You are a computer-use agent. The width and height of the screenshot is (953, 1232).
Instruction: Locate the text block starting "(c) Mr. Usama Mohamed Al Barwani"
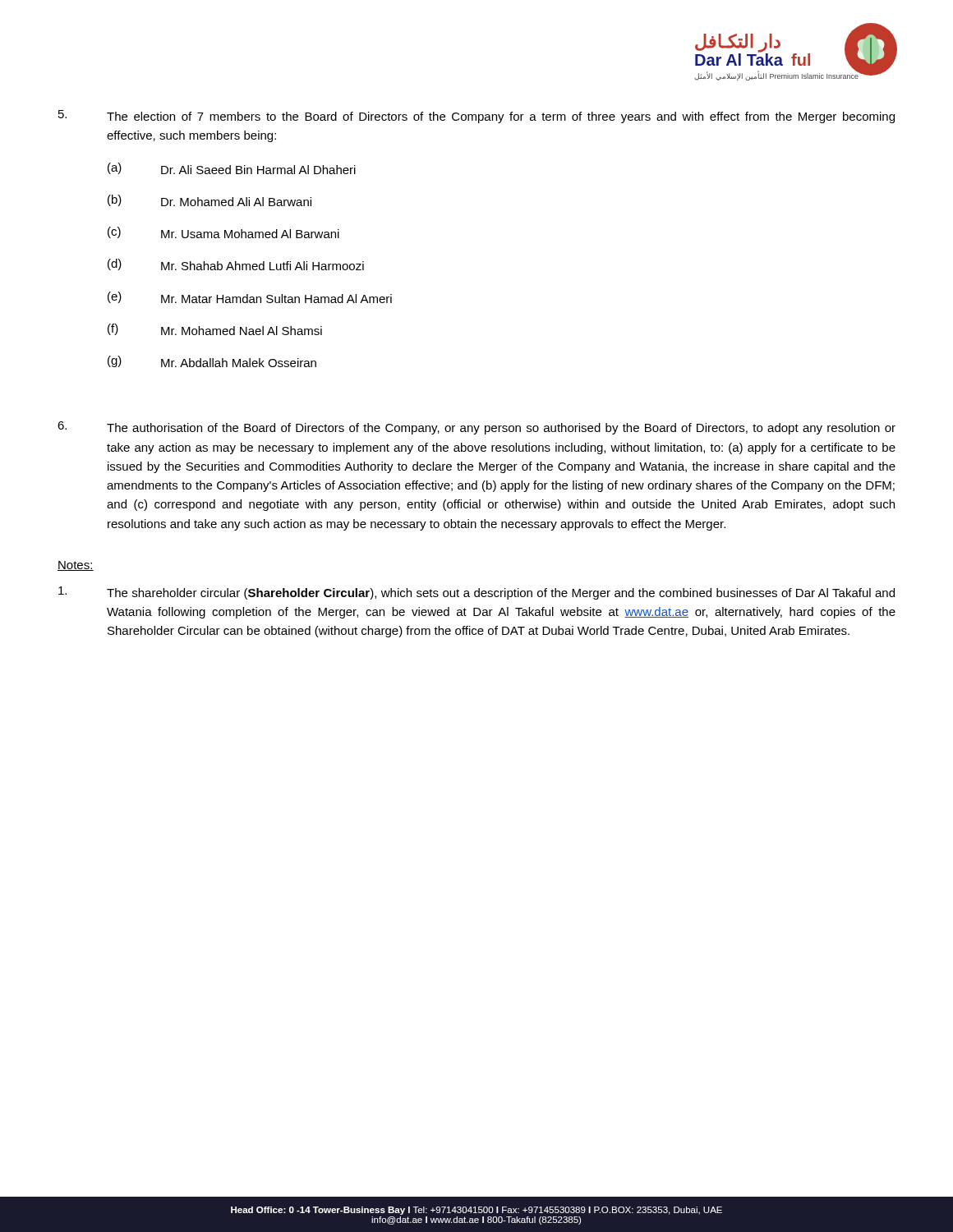click(223, 234)
